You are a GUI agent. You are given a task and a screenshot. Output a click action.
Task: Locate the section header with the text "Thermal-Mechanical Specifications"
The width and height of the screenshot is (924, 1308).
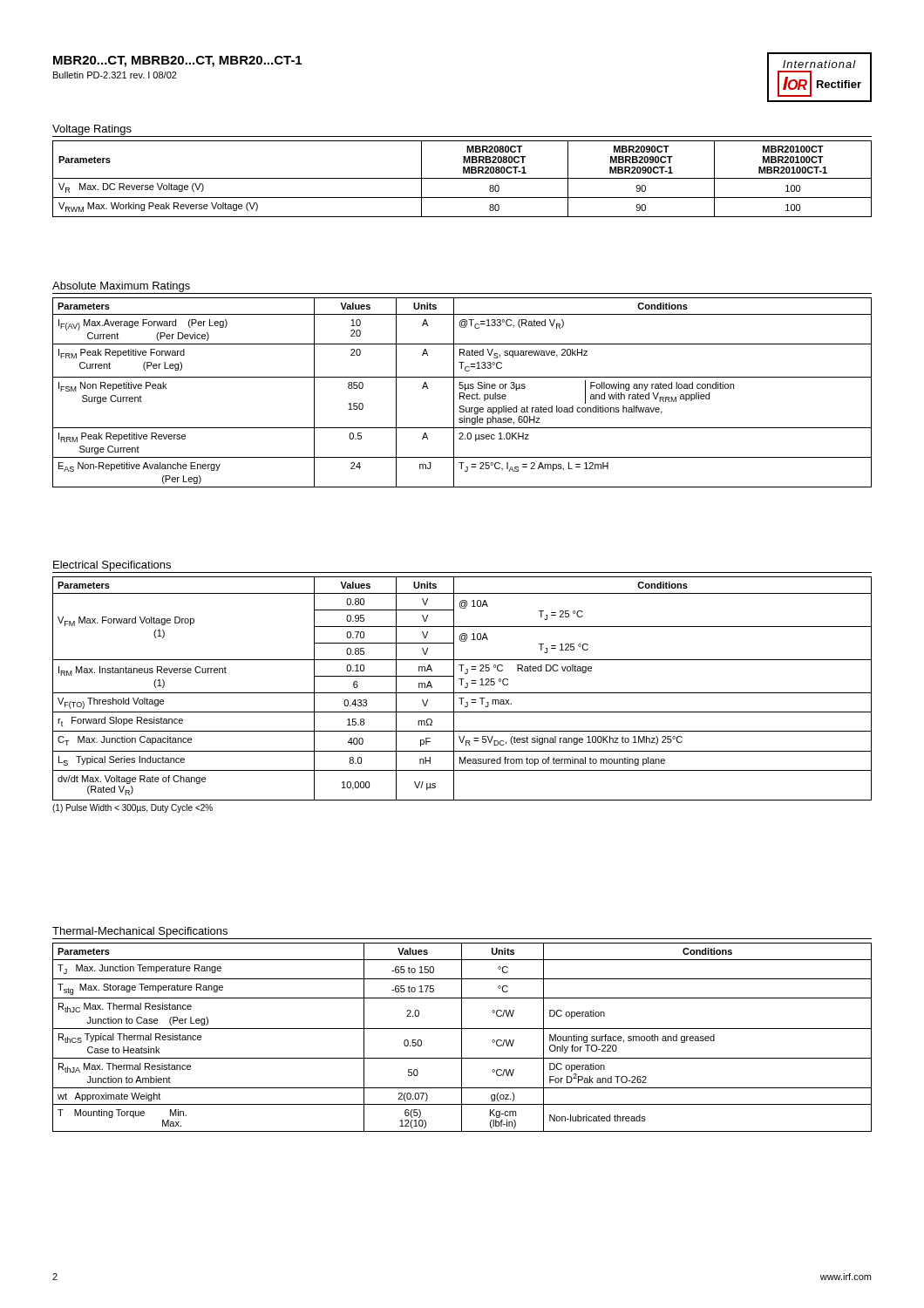pos(140,931)
